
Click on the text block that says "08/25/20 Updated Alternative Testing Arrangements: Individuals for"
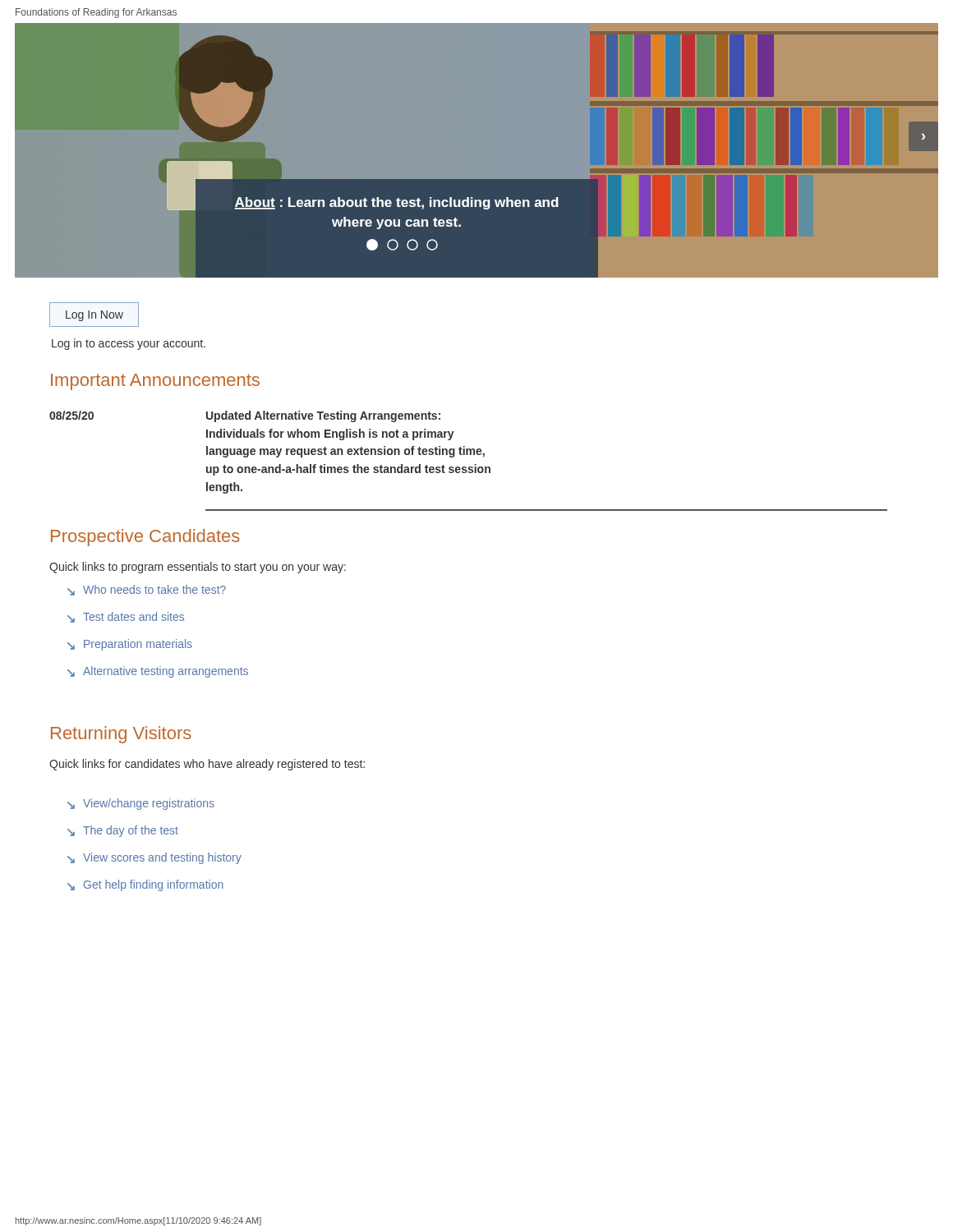tap(468, 459)
